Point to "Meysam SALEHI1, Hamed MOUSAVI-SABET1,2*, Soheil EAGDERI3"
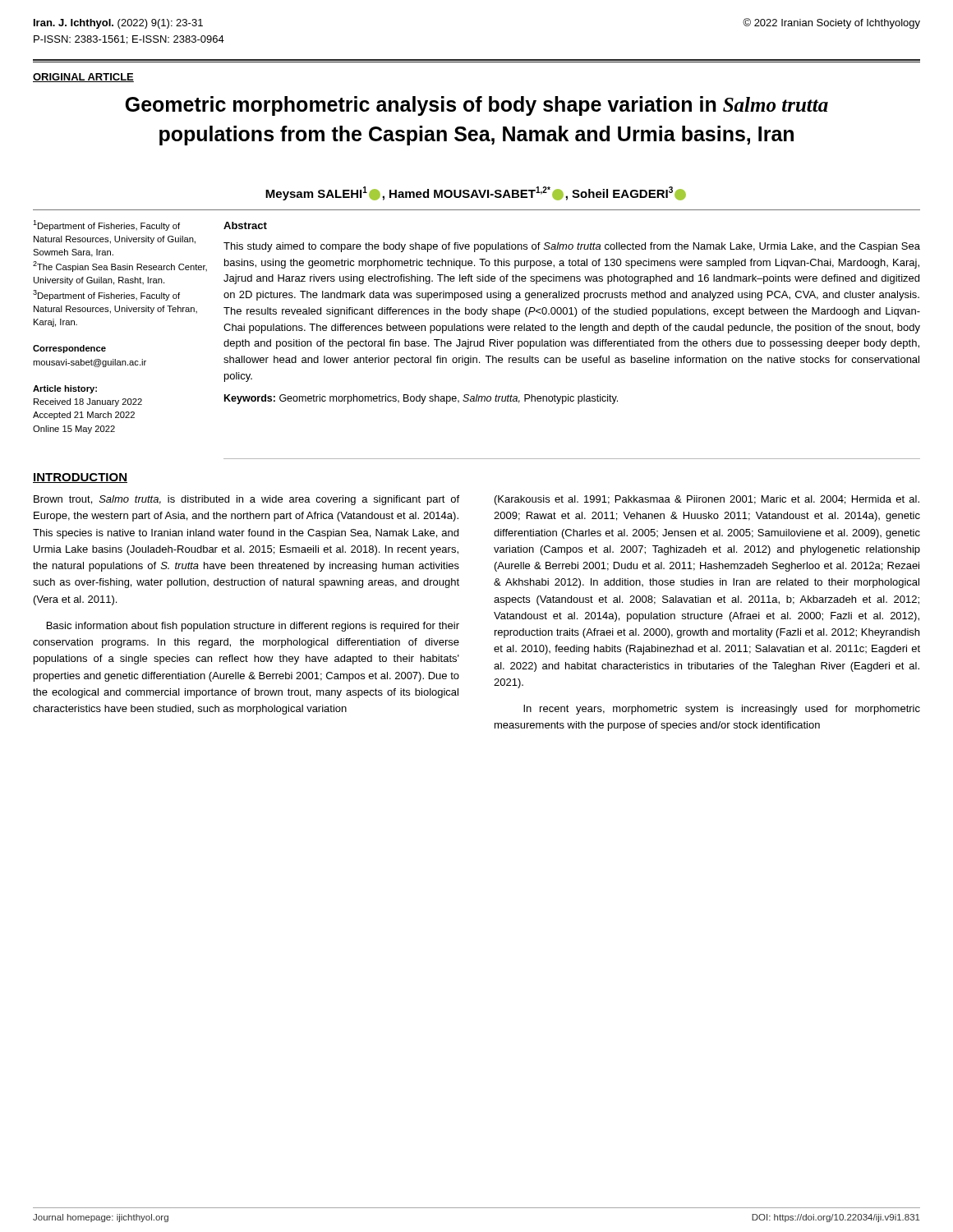This screenshot has height=1232, width=953. click(476, 193)
